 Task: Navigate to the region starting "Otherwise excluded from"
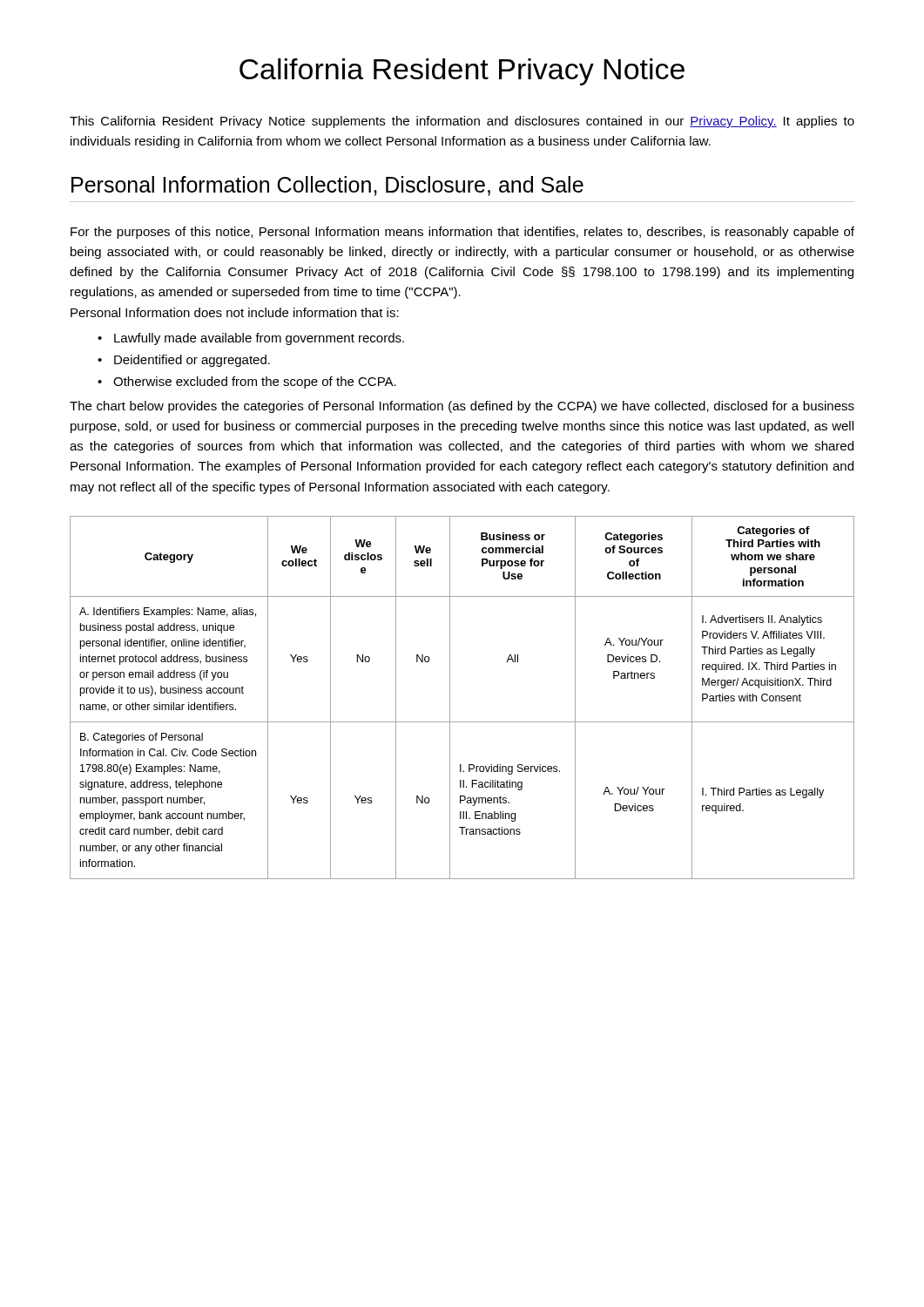tap(255, 381)
